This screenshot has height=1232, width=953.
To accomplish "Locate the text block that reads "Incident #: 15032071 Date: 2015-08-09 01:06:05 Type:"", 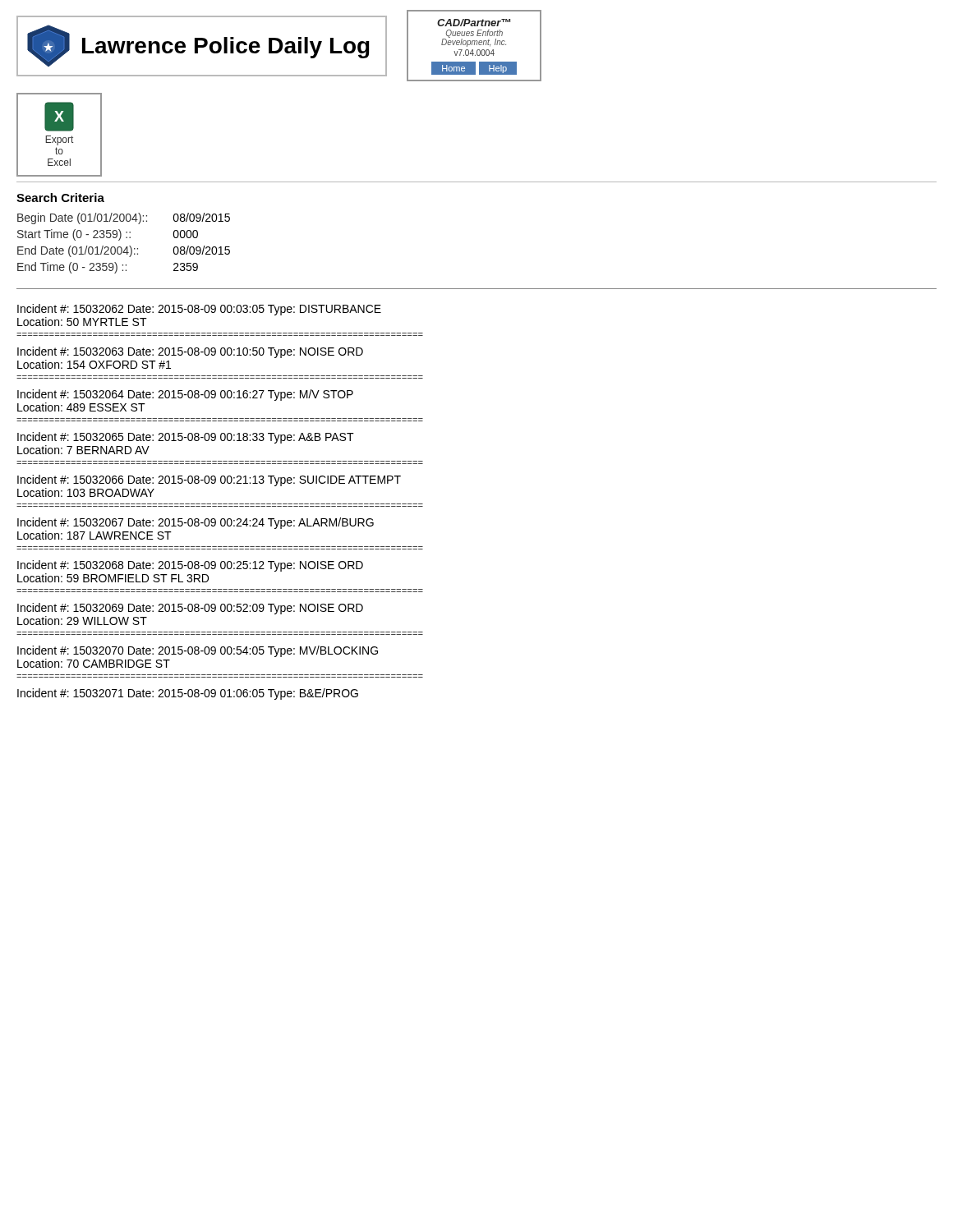I will [x=188, y=693].
